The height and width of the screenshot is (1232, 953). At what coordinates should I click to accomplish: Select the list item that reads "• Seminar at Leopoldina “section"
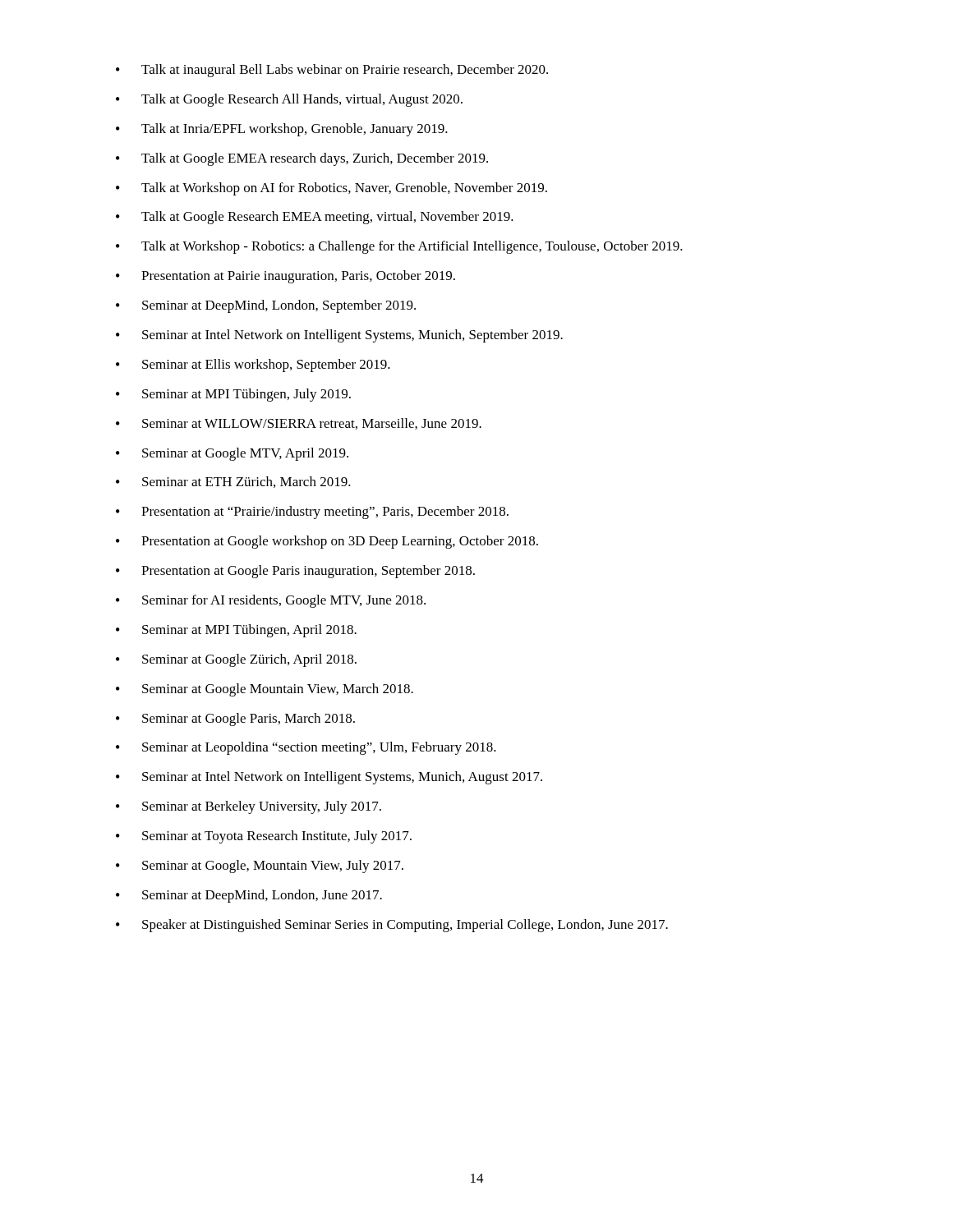coord(476,749)
